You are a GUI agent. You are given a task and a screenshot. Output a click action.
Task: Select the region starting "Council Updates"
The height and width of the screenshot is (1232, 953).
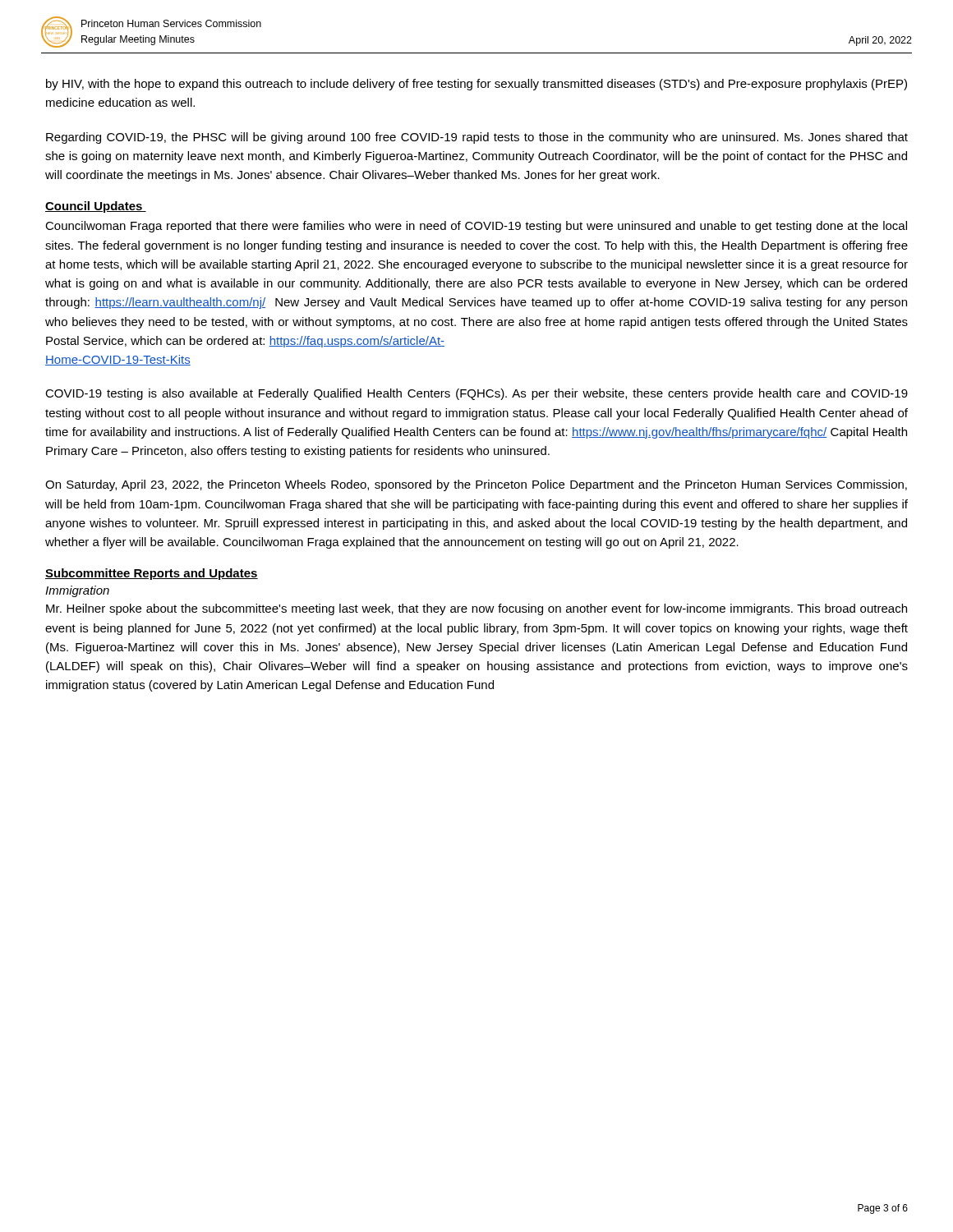coord(95,206)
